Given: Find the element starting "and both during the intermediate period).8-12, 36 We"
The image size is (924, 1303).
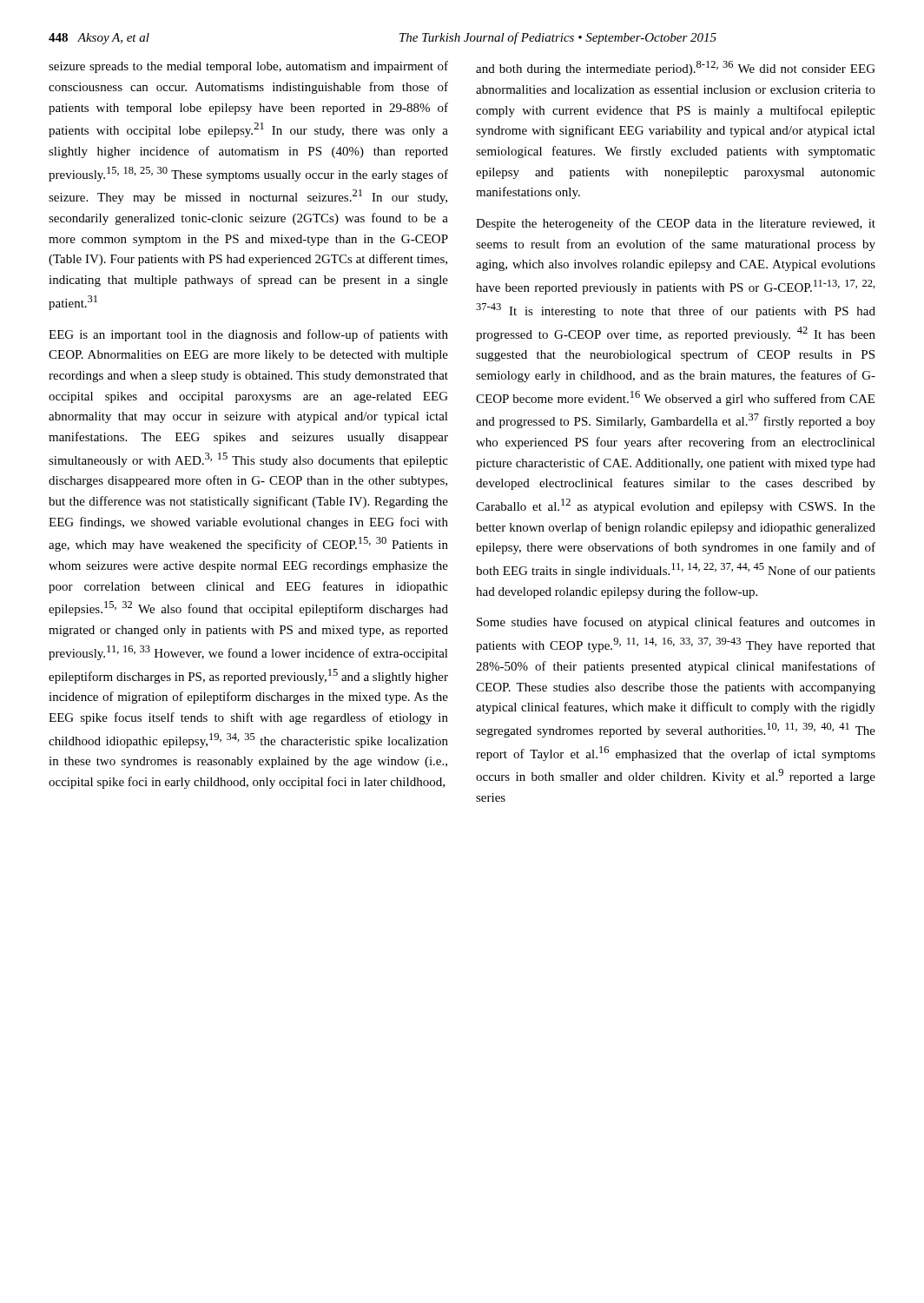Looking at the screenshot, I should coord(676,433).
